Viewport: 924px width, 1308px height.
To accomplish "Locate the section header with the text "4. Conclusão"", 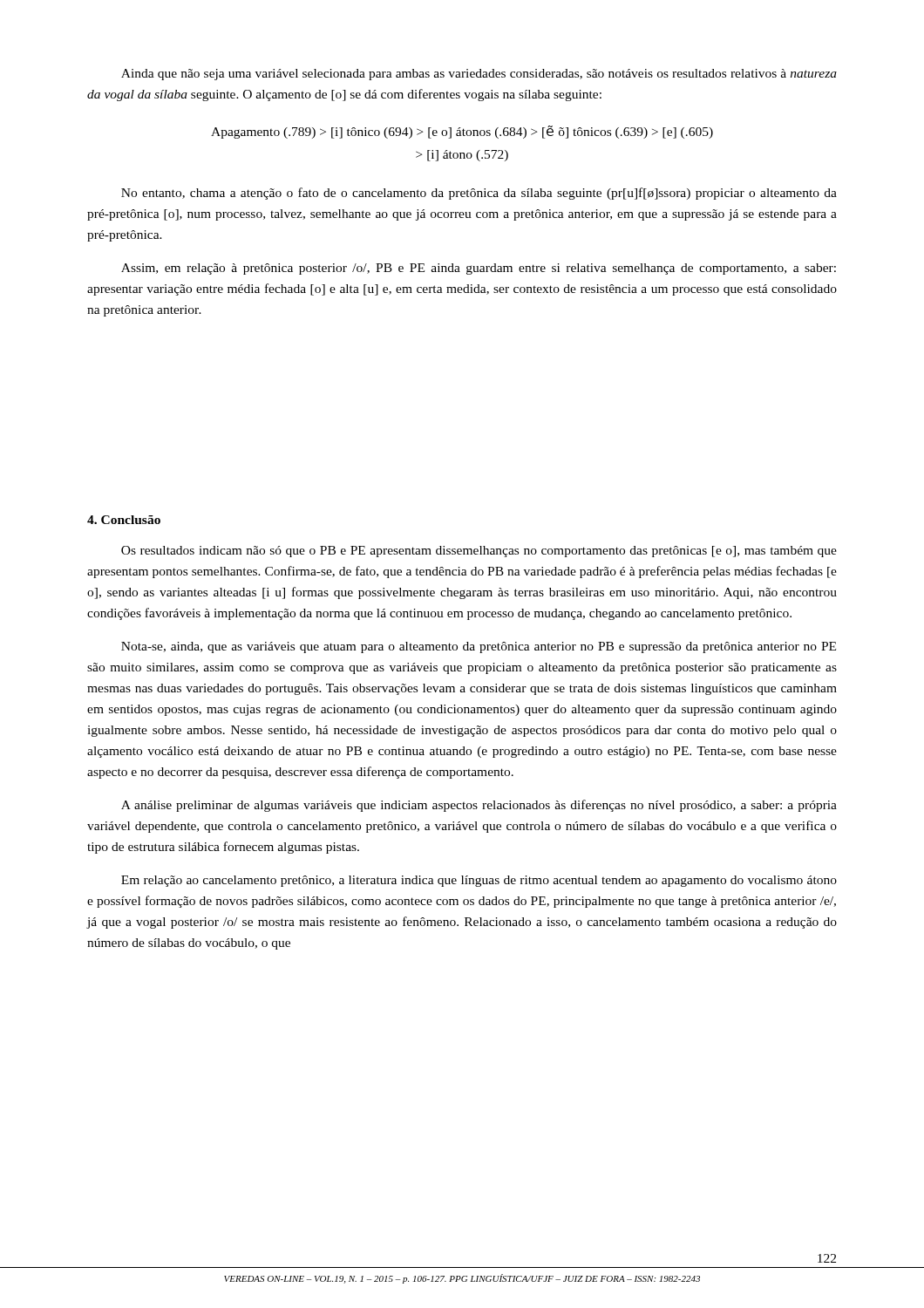I will coord(124,519).
